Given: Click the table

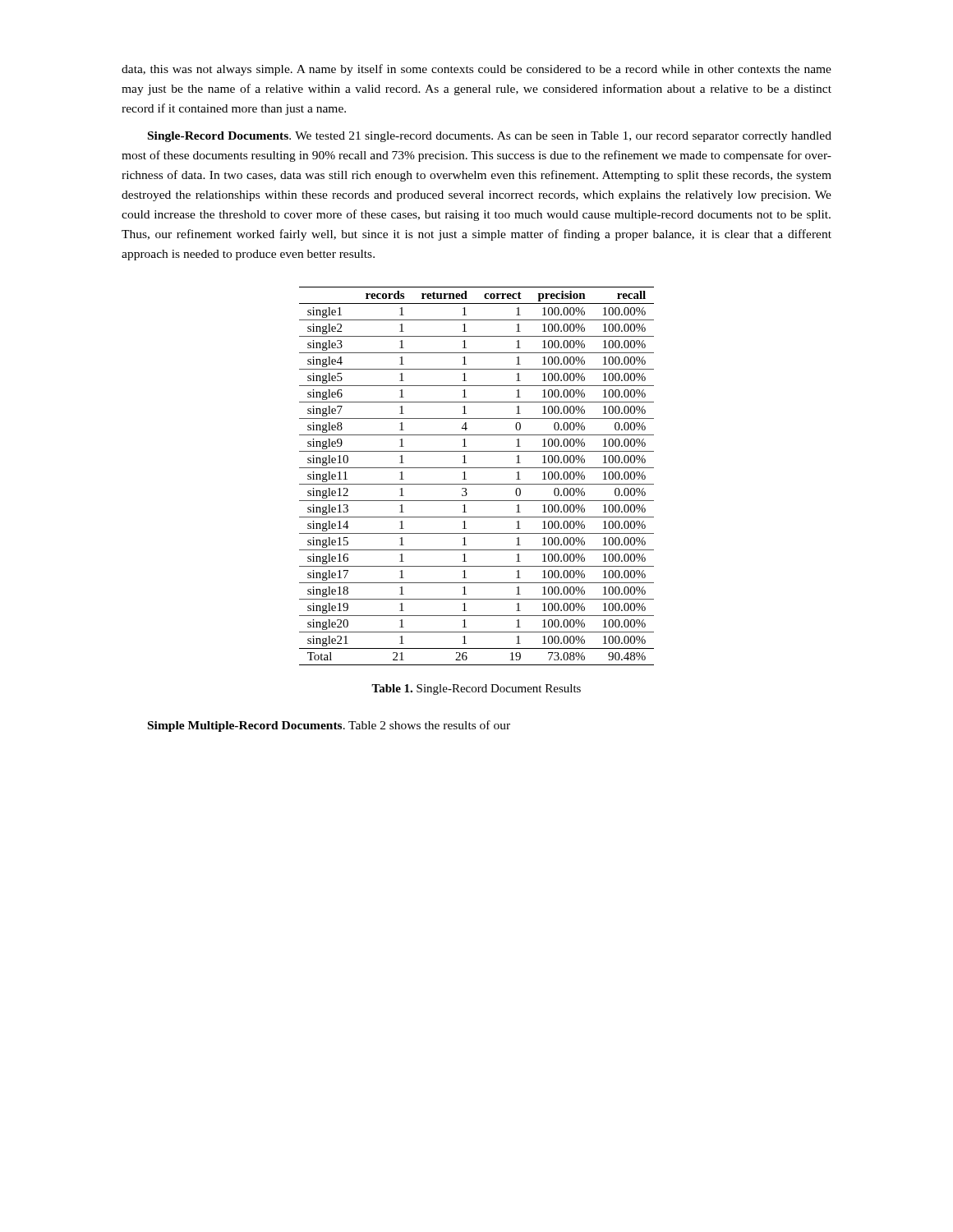Looking at the screenshot, I should pyautogui.click(x=476, y=476).
